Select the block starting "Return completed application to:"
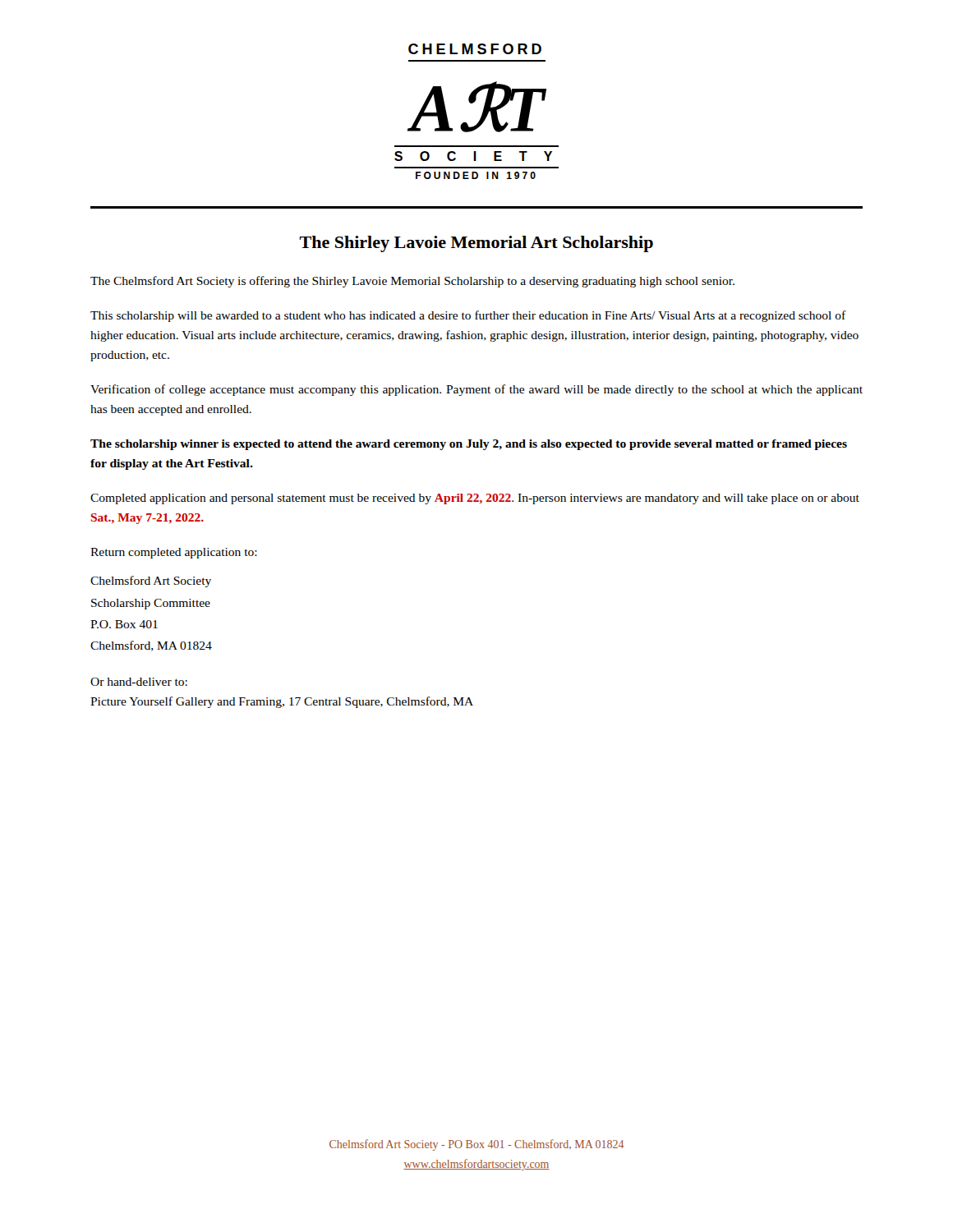953x1232 pixels. click(174, 552)
